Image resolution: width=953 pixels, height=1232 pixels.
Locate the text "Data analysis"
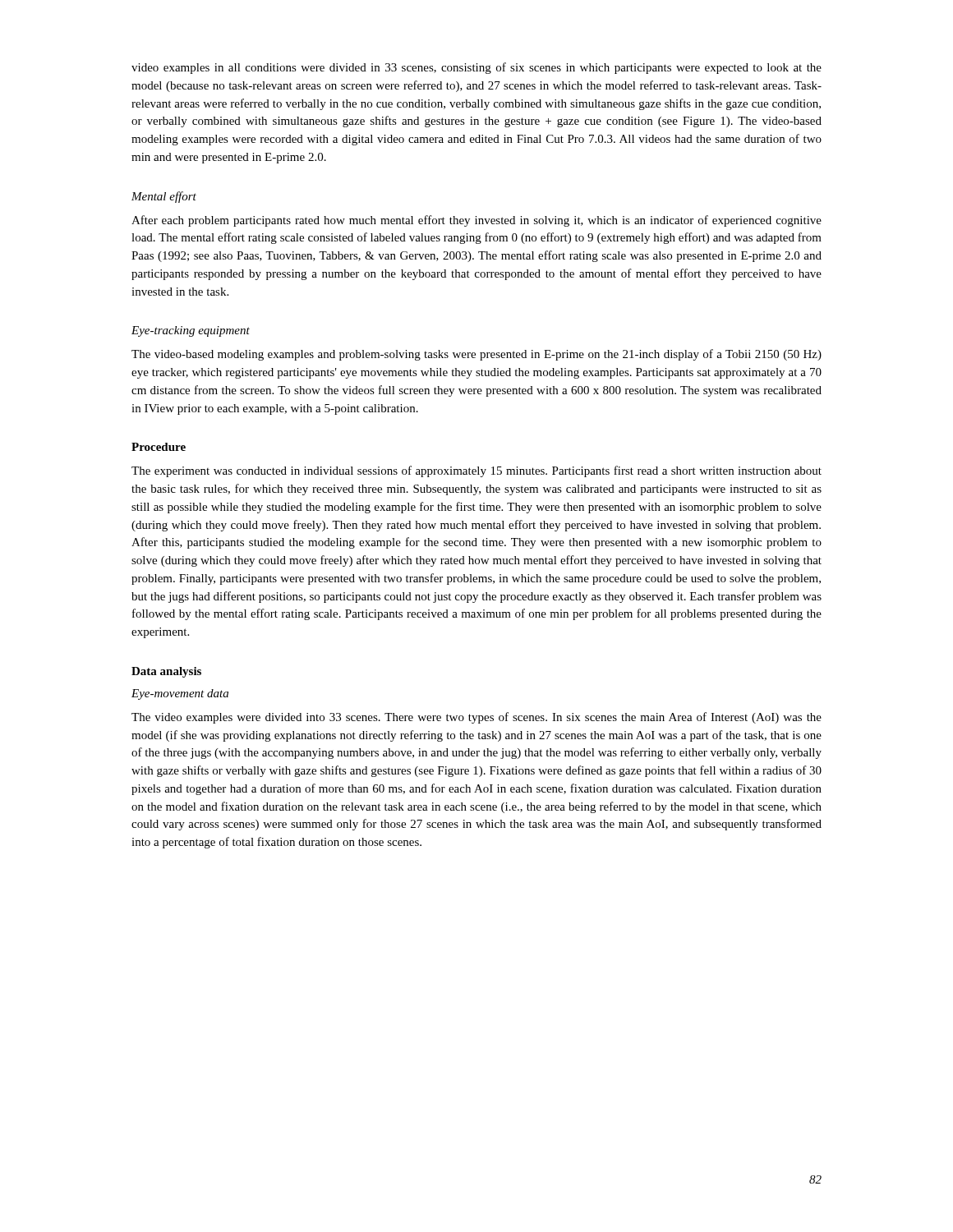pyautogui.click(x=167, y=671)
